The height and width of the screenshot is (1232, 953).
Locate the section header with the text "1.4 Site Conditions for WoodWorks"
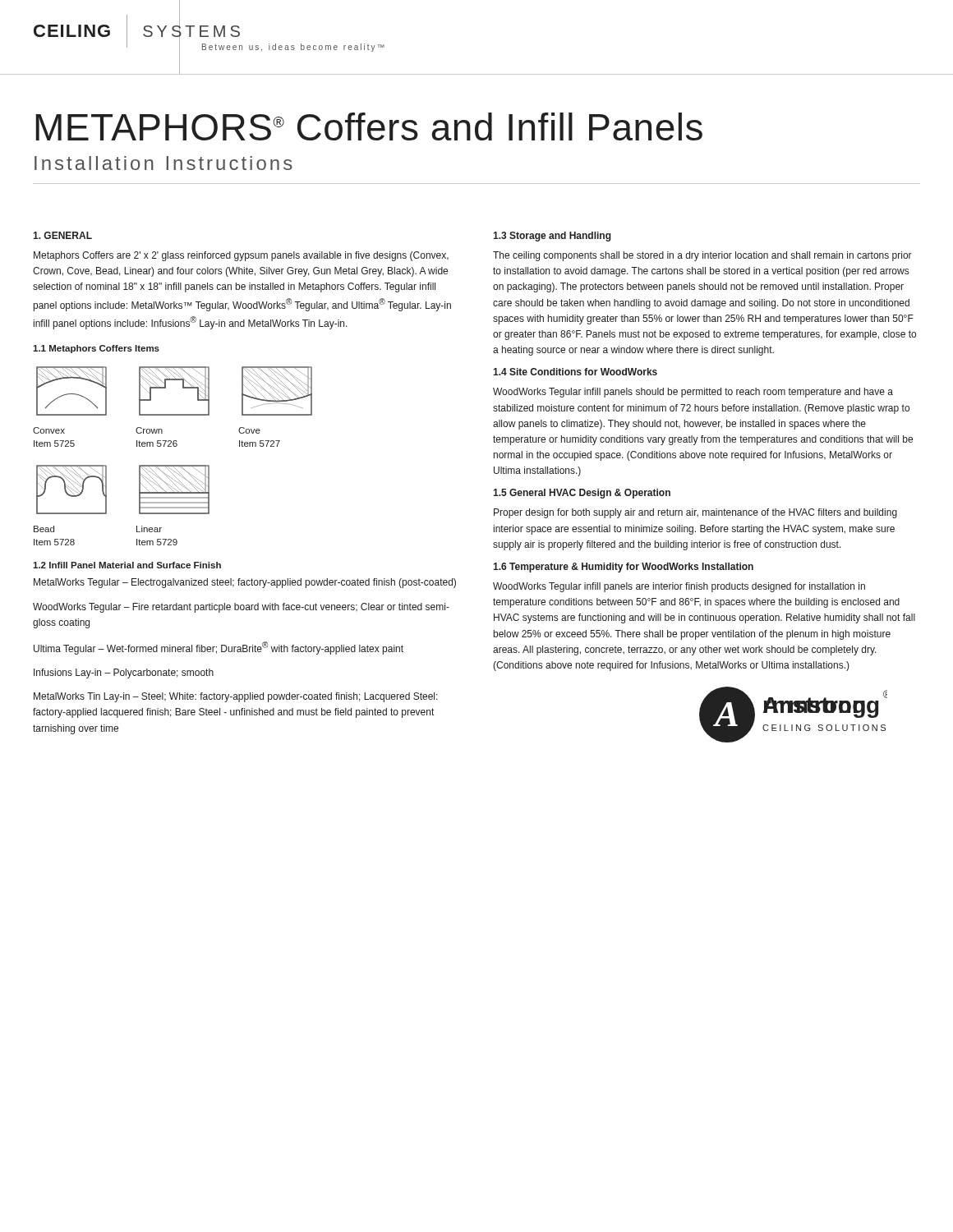tap(575, 372)
